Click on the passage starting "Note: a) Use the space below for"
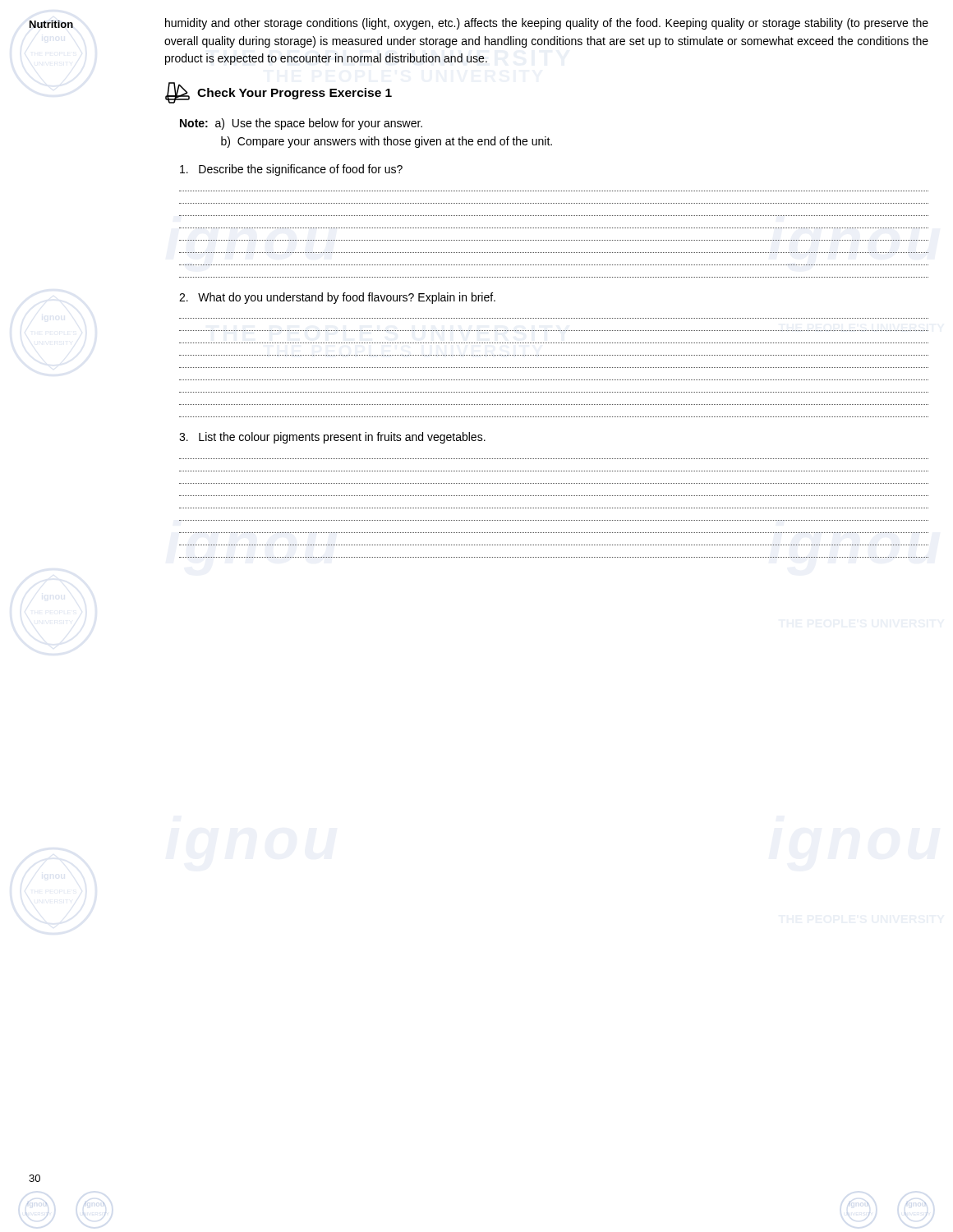953x1232 pixels. click(x=366, y=132)
